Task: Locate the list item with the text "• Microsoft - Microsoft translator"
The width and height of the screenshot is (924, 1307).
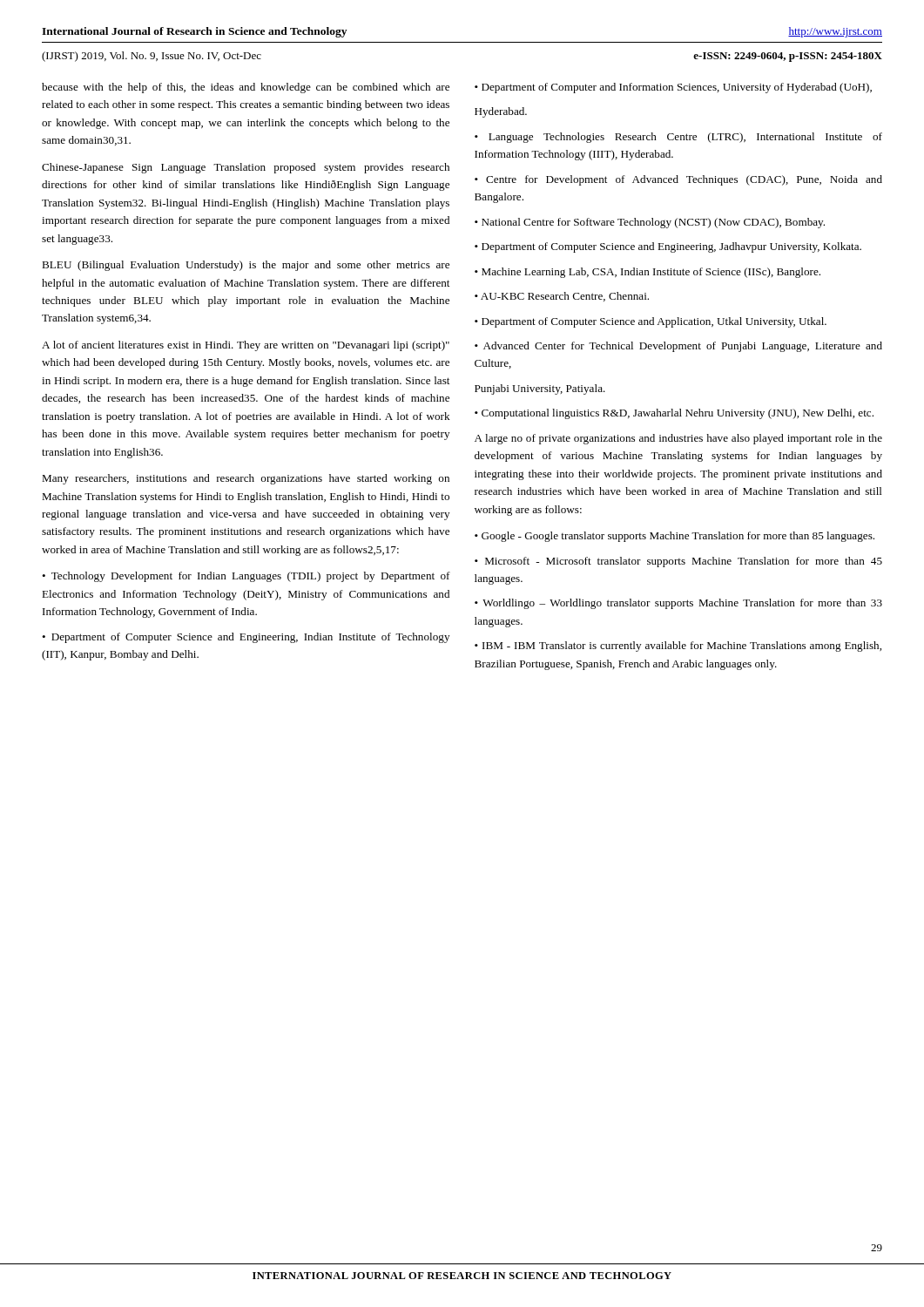Action: (678, 569)
